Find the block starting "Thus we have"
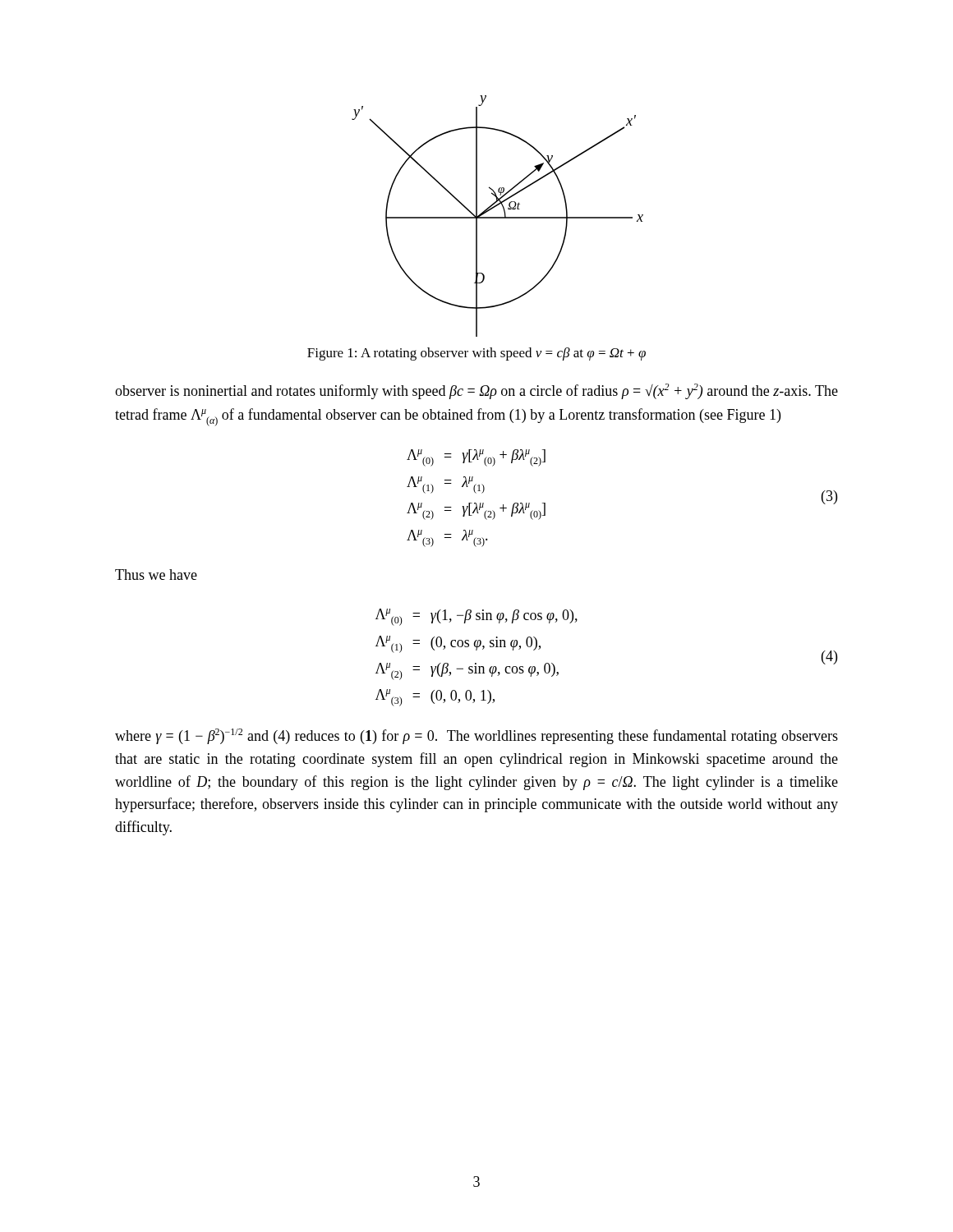This screenshot has width=953, height=1232. [x=156, y=575]
